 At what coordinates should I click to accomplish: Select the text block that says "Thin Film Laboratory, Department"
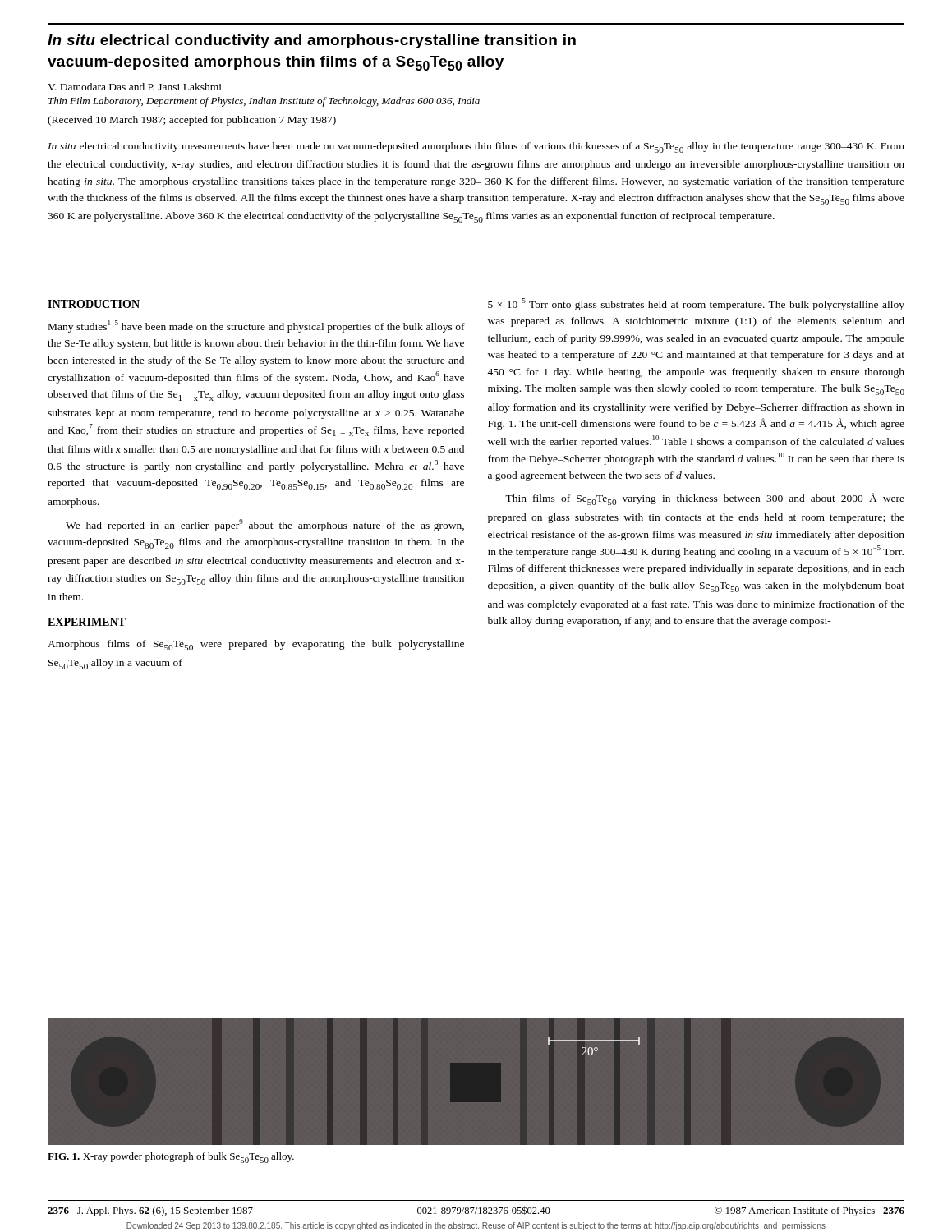tap(264, 100)
